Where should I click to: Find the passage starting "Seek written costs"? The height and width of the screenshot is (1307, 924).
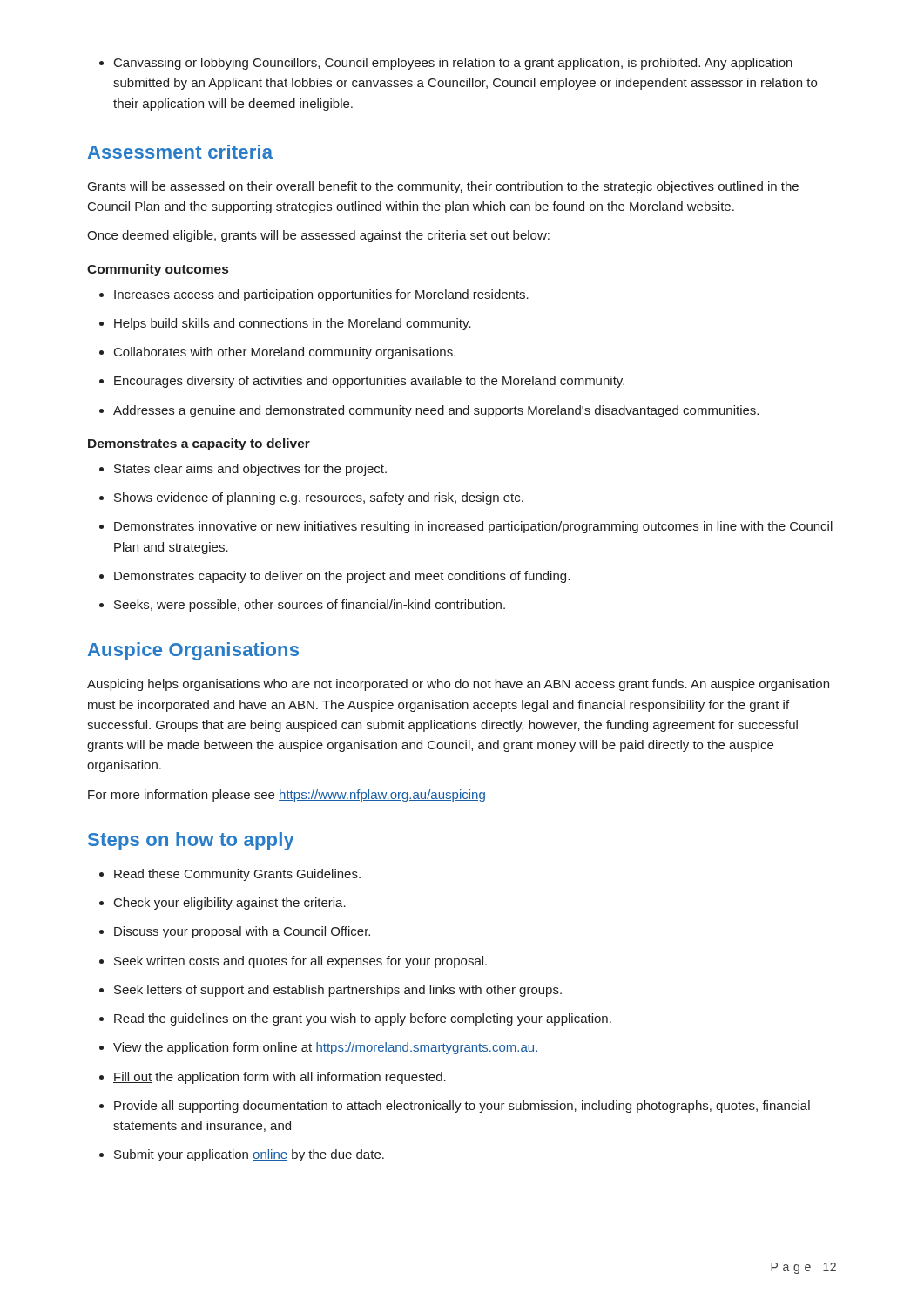coord(462,960)
